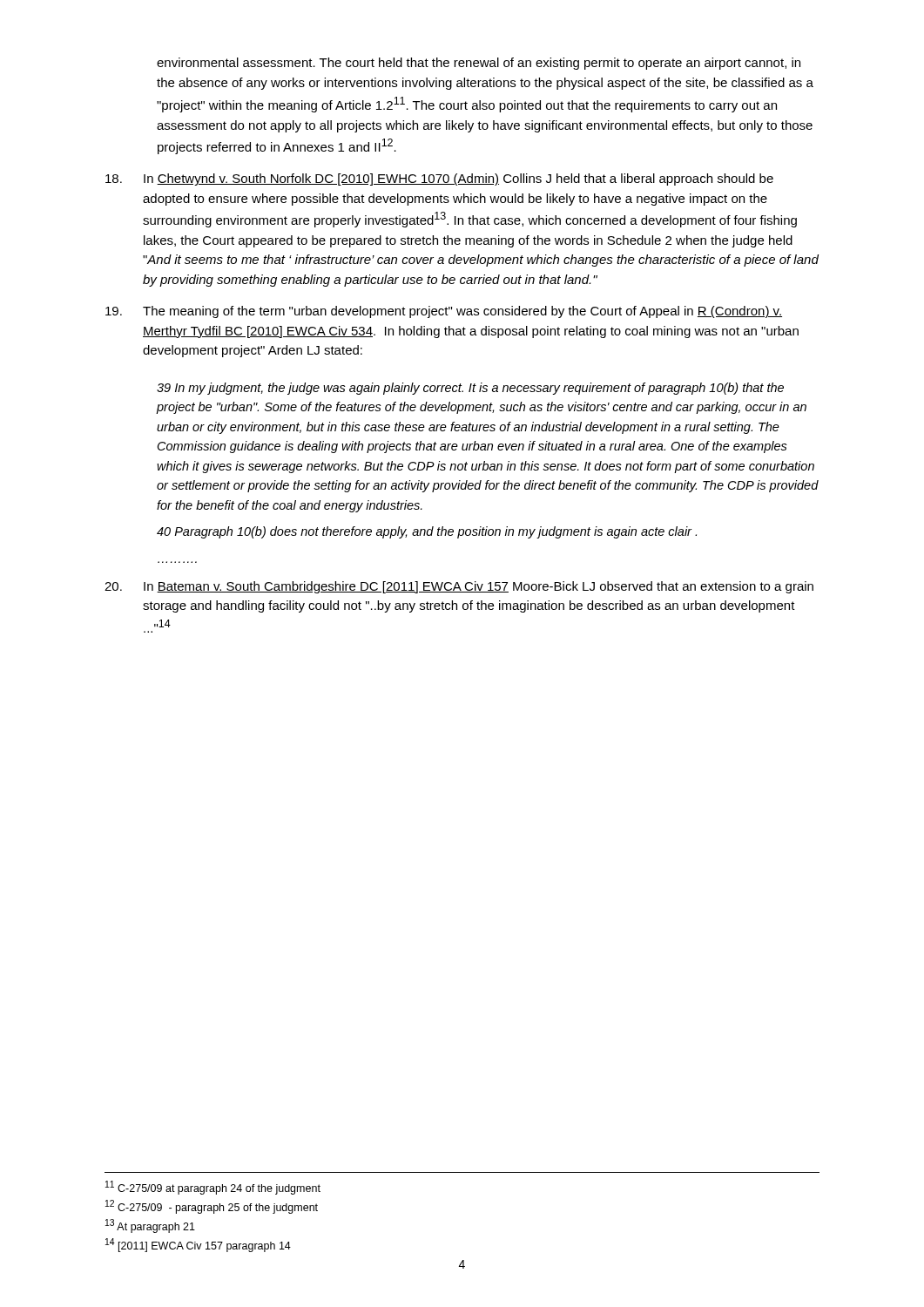
Task: Locate the footnote with the text "11 C-275/09 at paragraph 24"
Action: (212, 1216)
